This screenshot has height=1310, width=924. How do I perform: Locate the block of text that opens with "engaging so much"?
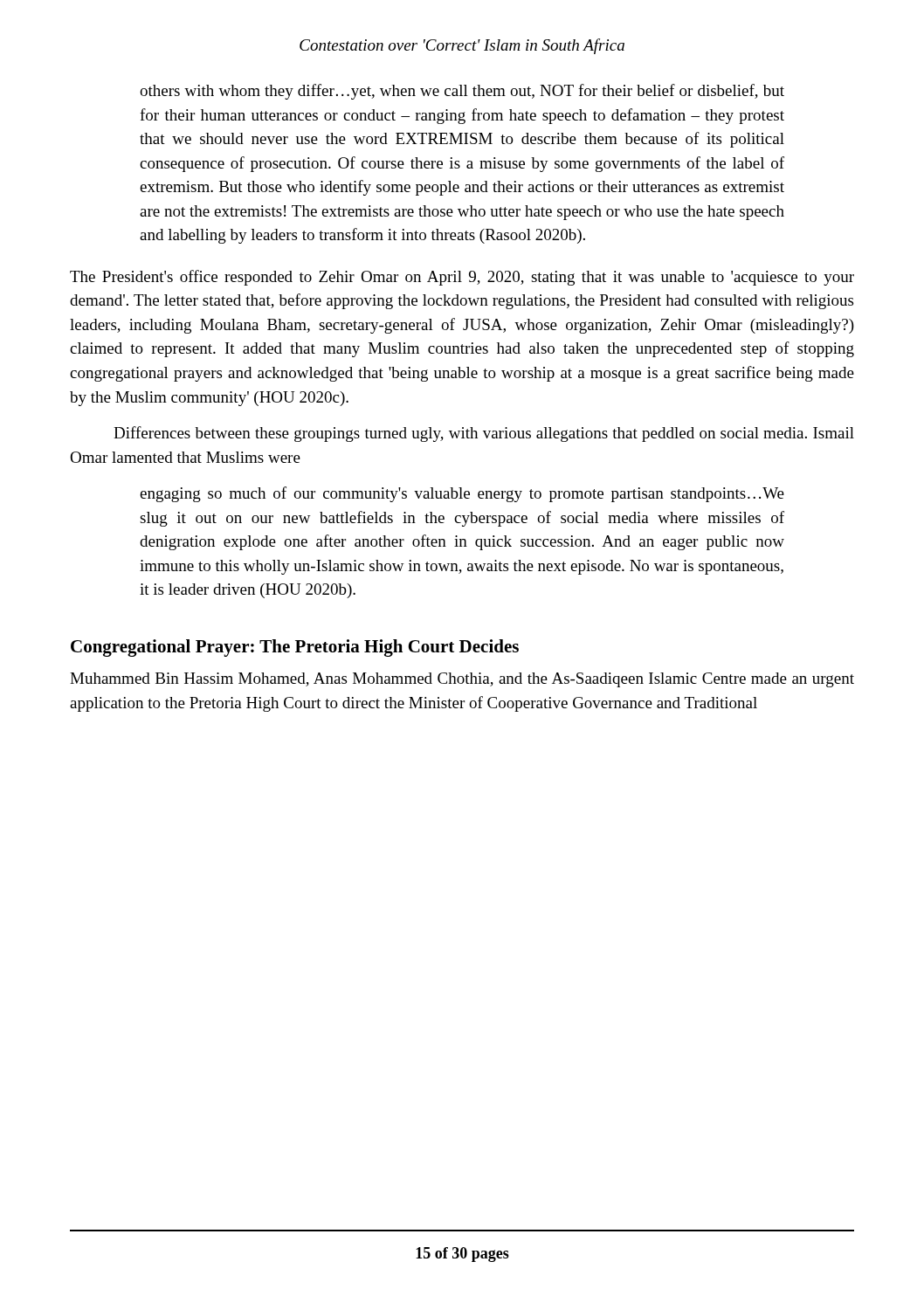coord(462,542)
